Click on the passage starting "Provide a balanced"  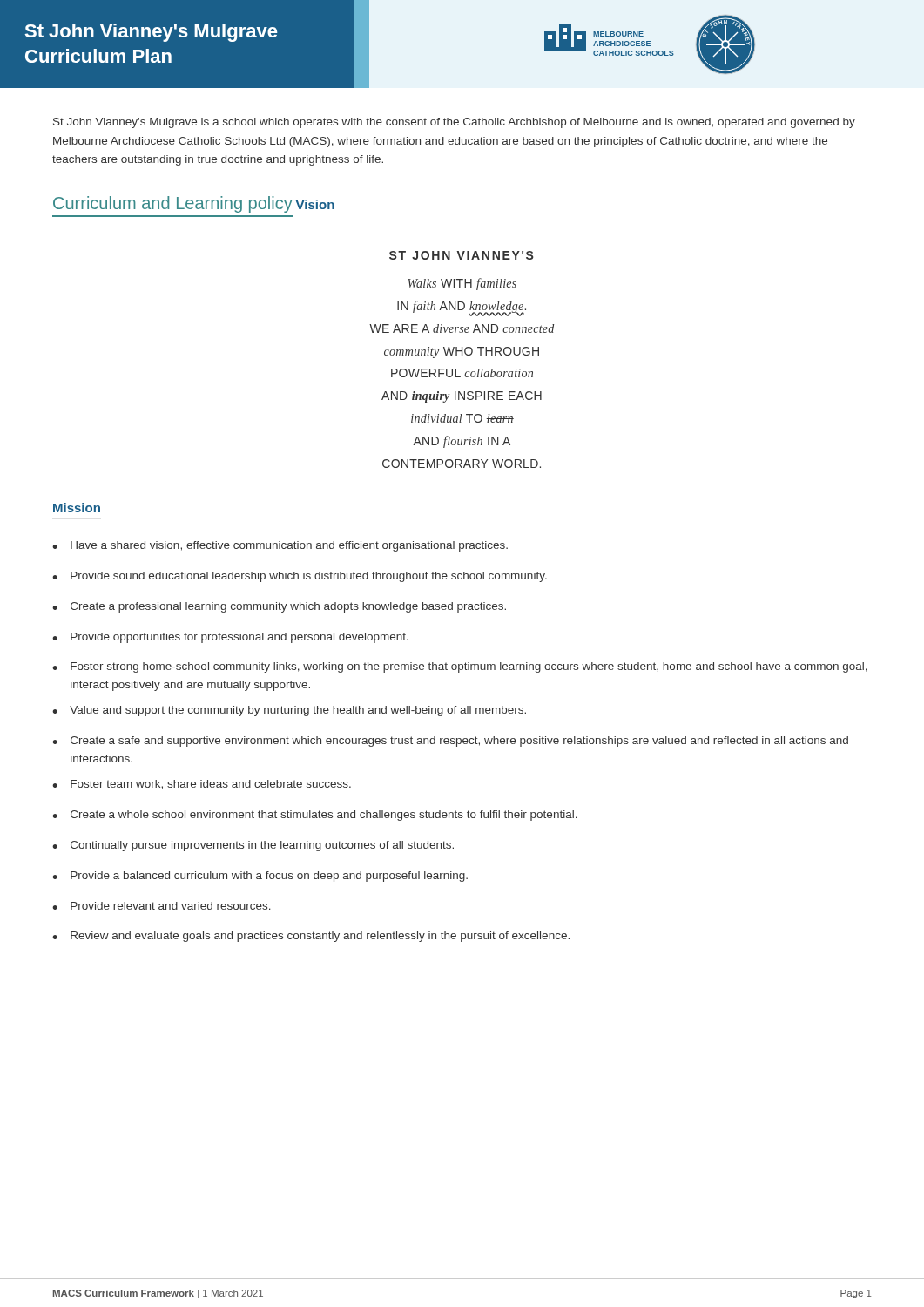[462, 878]
